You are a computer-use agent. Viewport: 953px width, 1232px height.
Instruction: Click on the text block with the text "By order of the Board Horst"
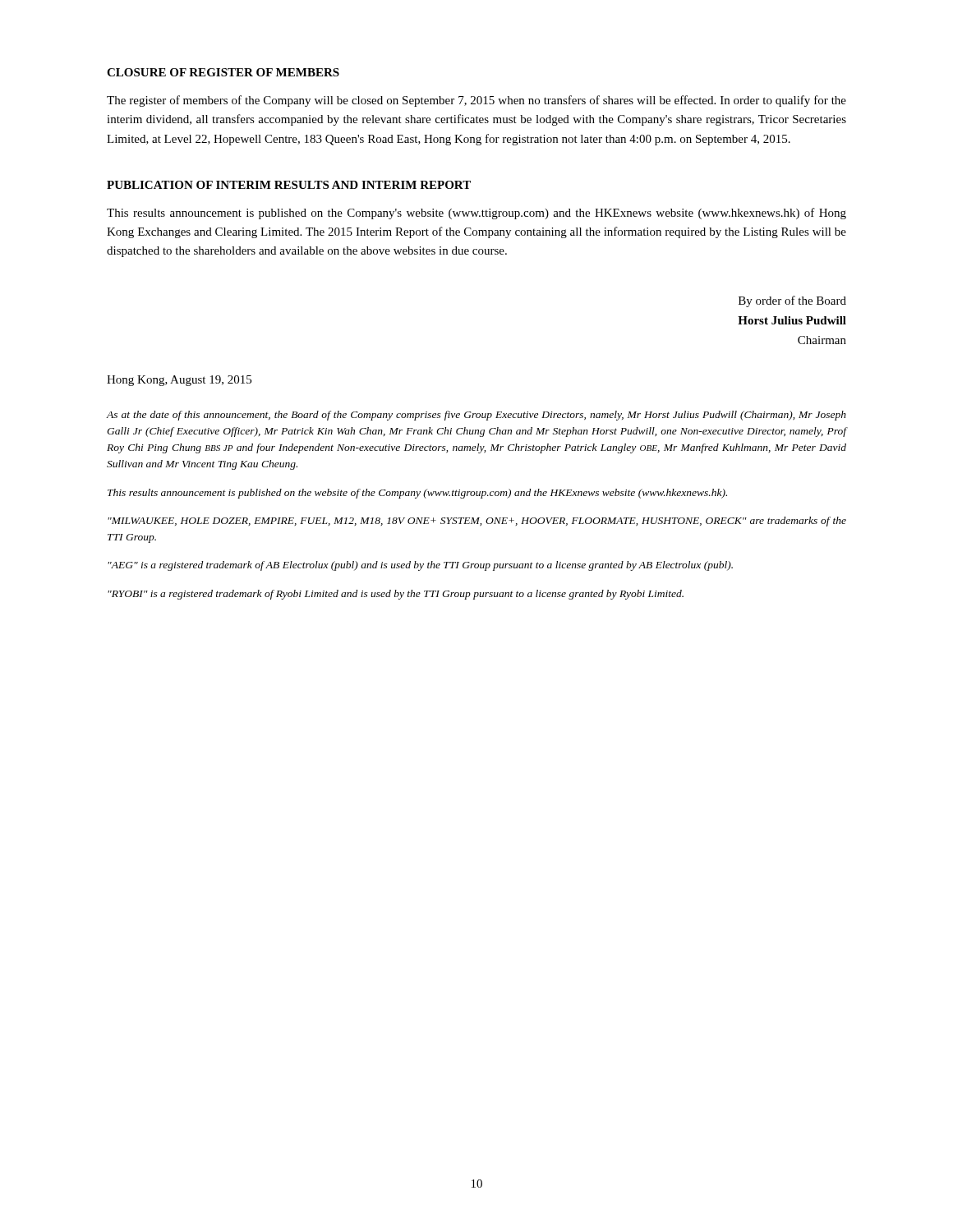pos(792,320)
